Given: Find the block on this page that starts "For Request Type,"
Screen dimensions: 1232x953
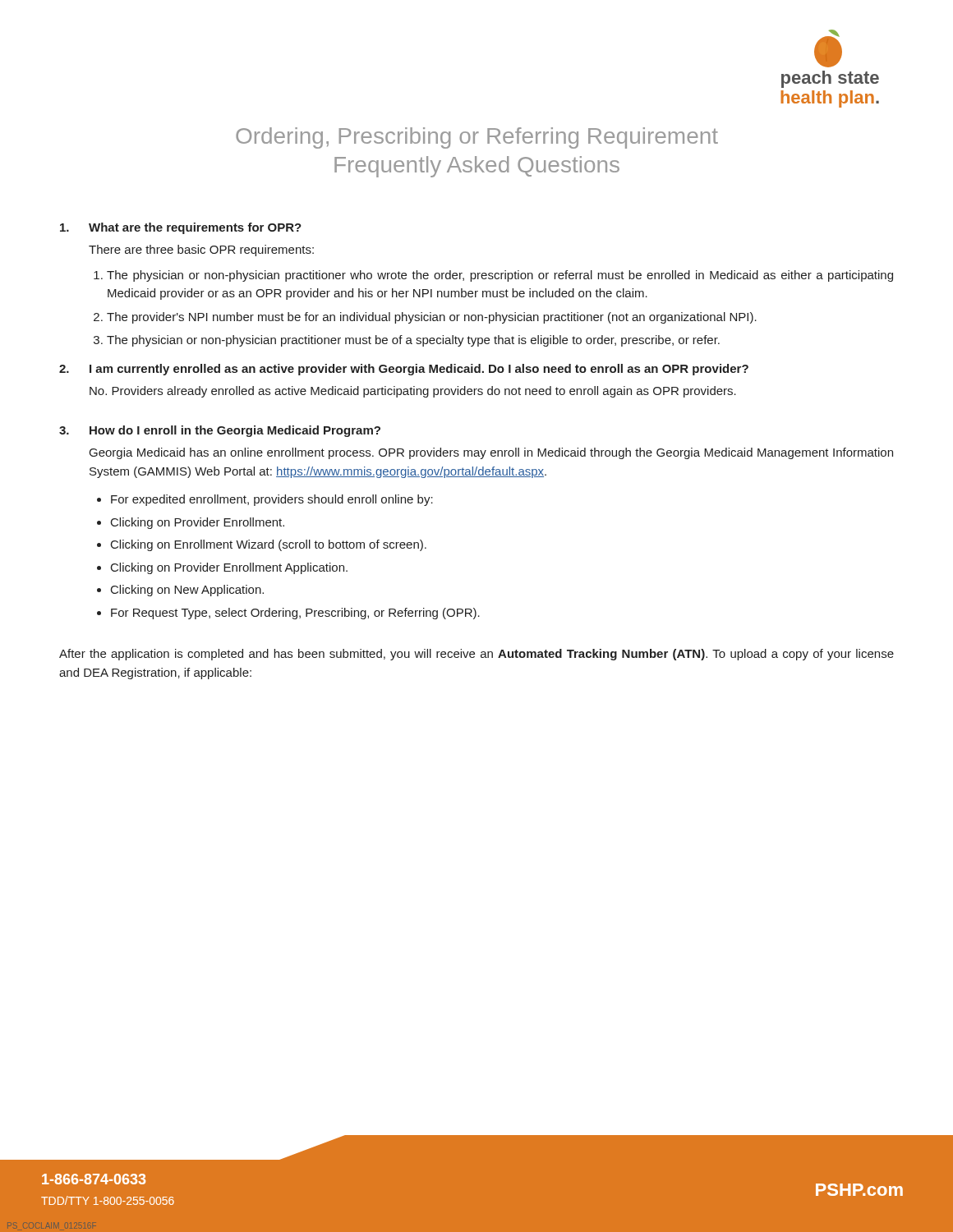Looking at the screenshot, I should coord(295,612).
